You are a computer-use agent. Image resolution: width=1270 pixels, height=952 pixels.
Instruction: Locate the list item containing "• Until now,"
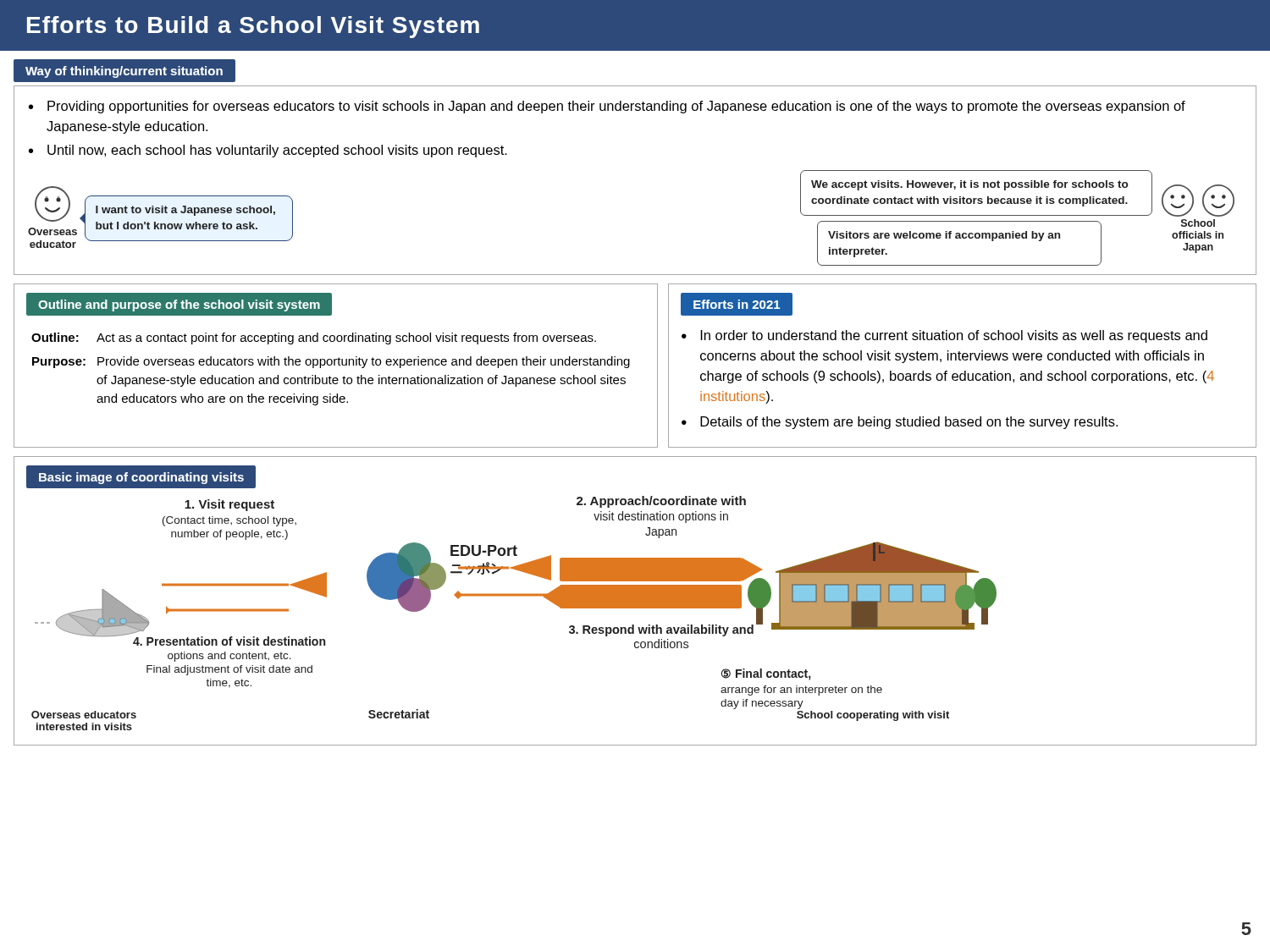coord(268,152)
